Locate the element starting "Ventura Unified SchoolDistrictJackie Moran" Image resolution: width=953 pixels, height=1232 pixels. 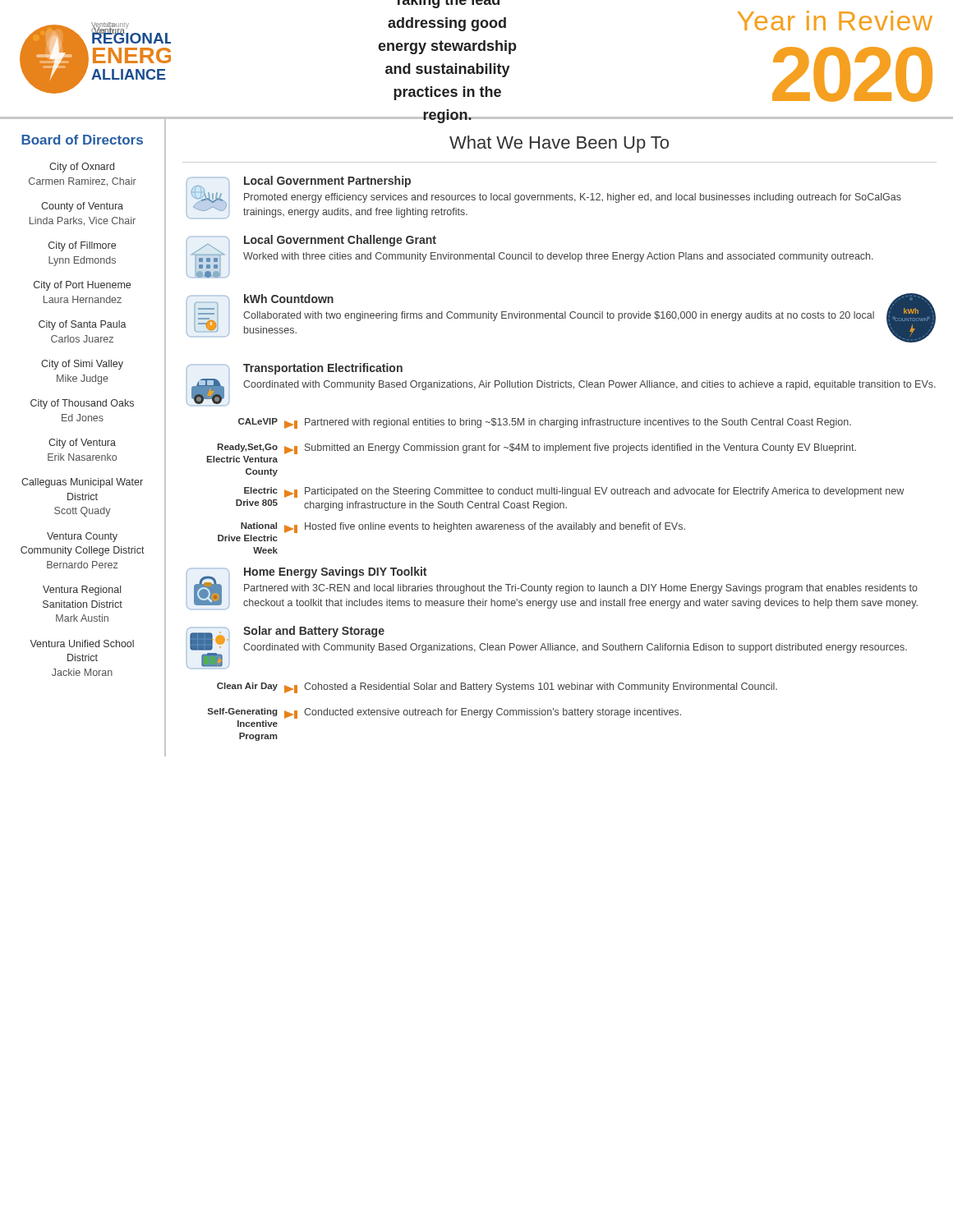[x=82, y=658]
